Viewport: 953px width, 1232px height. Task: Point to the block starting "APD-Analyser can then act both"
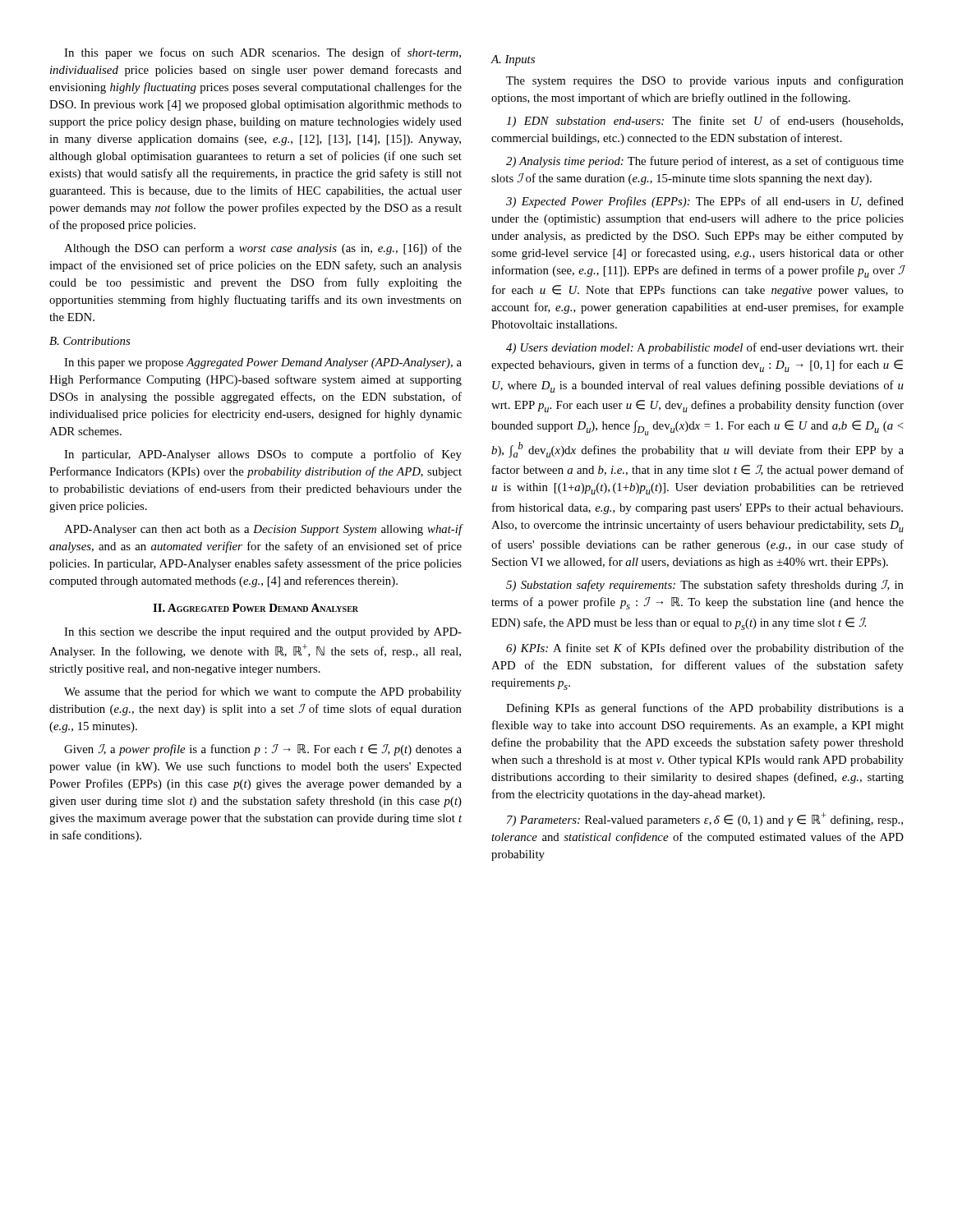[x=255, y=555]
